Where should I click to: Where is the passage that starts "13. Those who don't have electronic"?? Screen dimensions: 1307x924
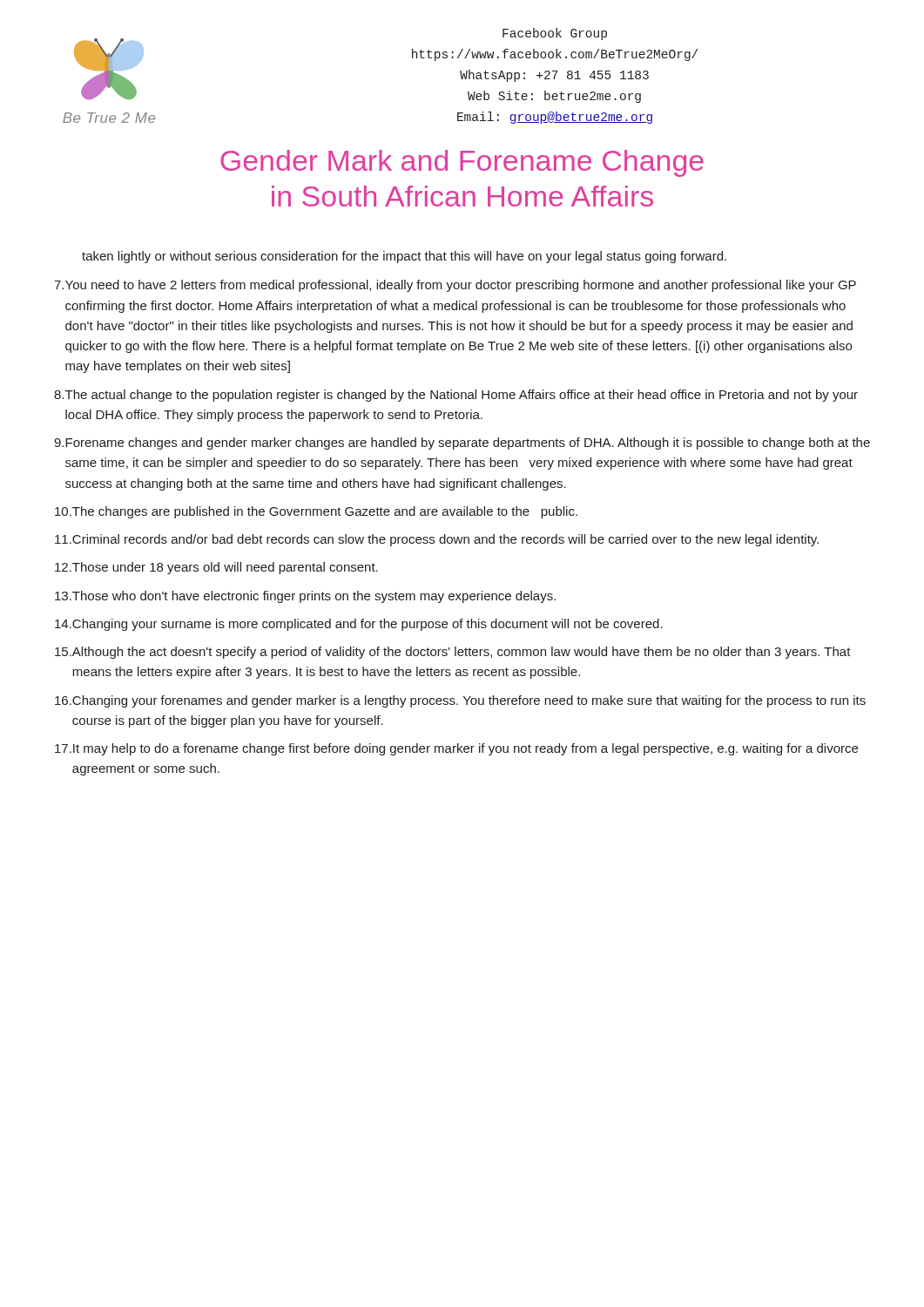point(305,595)
